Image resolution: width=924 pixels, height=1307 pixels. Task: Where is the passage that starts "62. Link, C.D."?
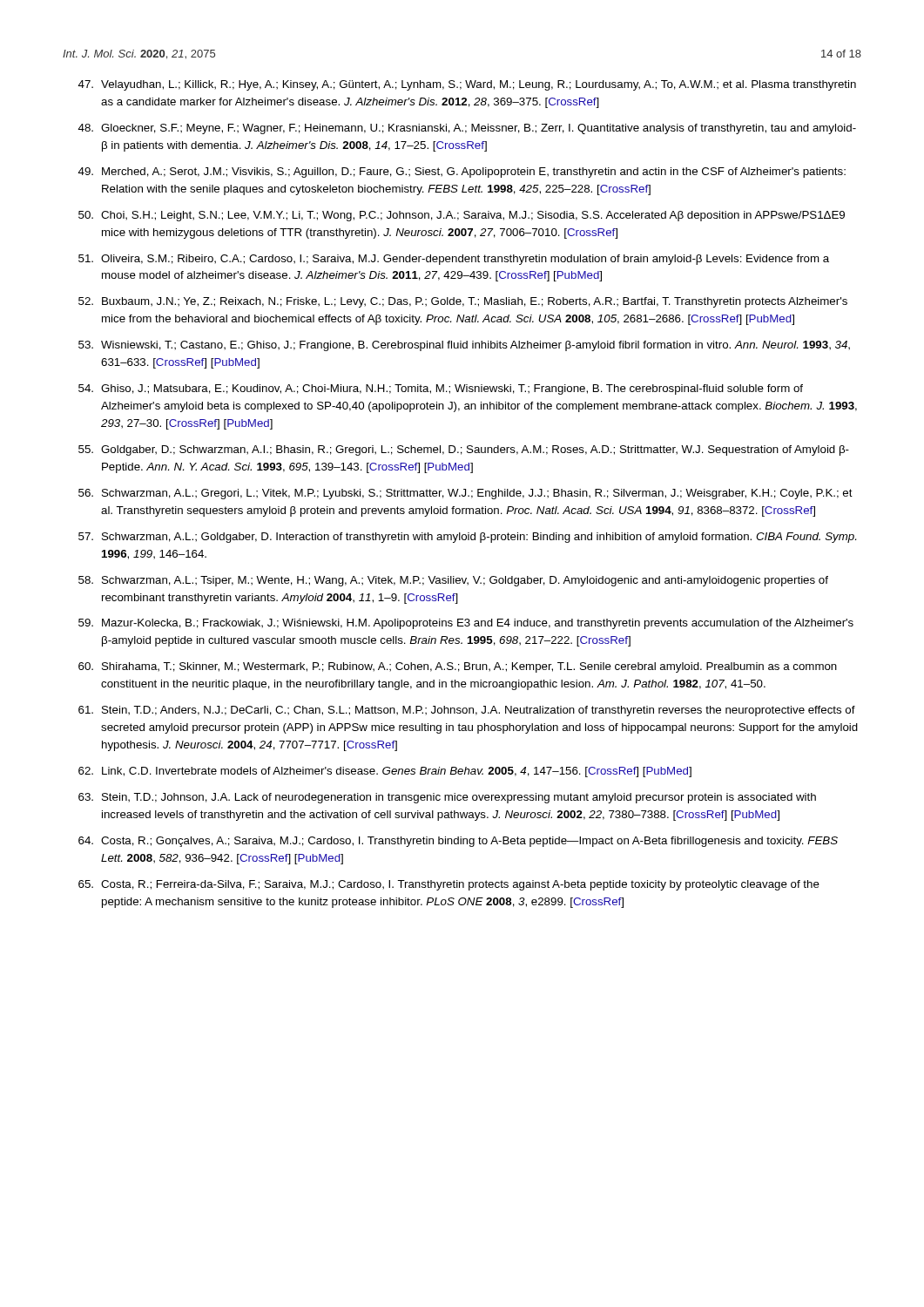(x=462, y=771)
